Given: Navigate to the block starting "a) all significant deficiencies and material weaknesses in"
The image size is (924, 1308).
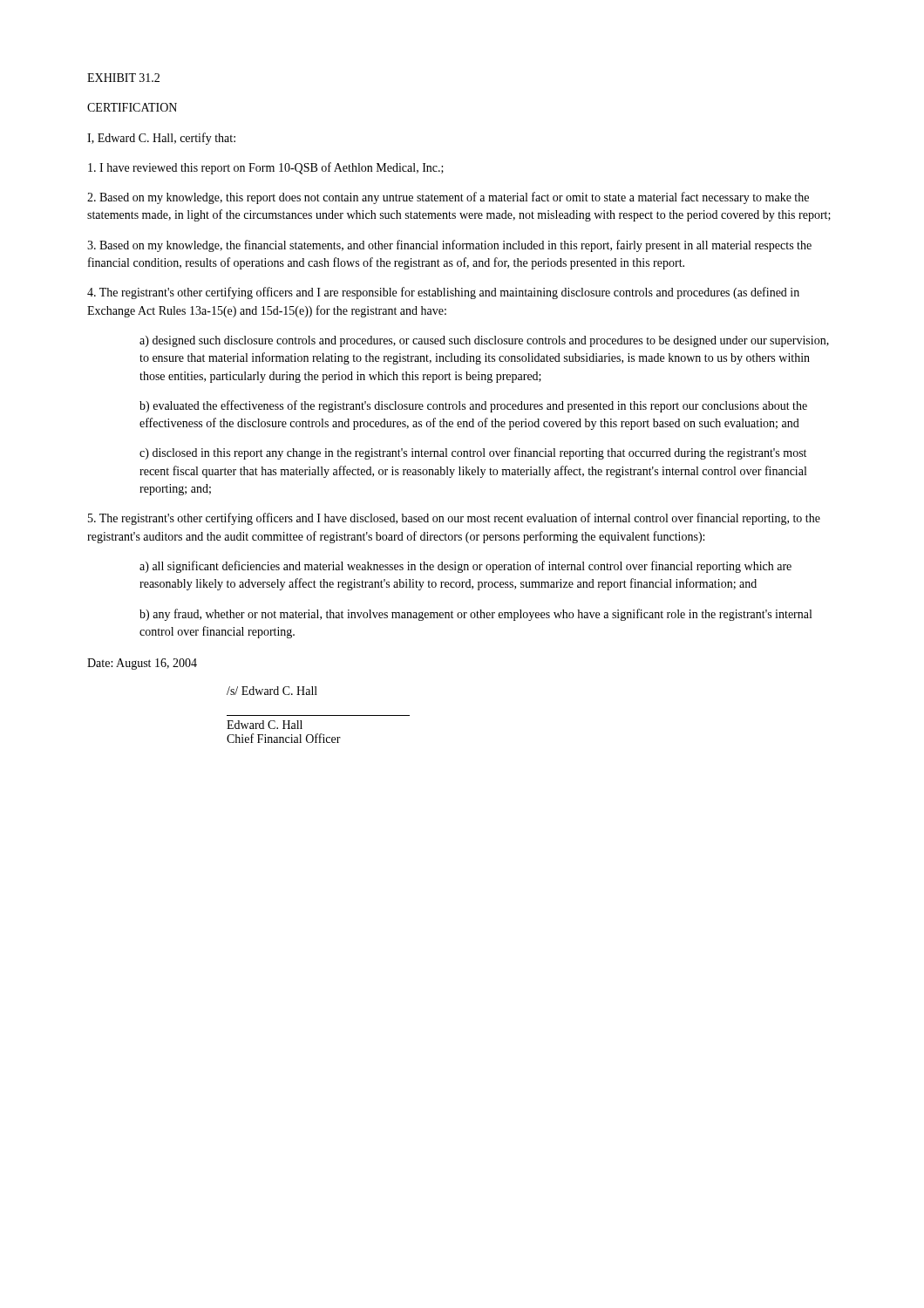Looking at the screenshot, I should tap(466, 575).
